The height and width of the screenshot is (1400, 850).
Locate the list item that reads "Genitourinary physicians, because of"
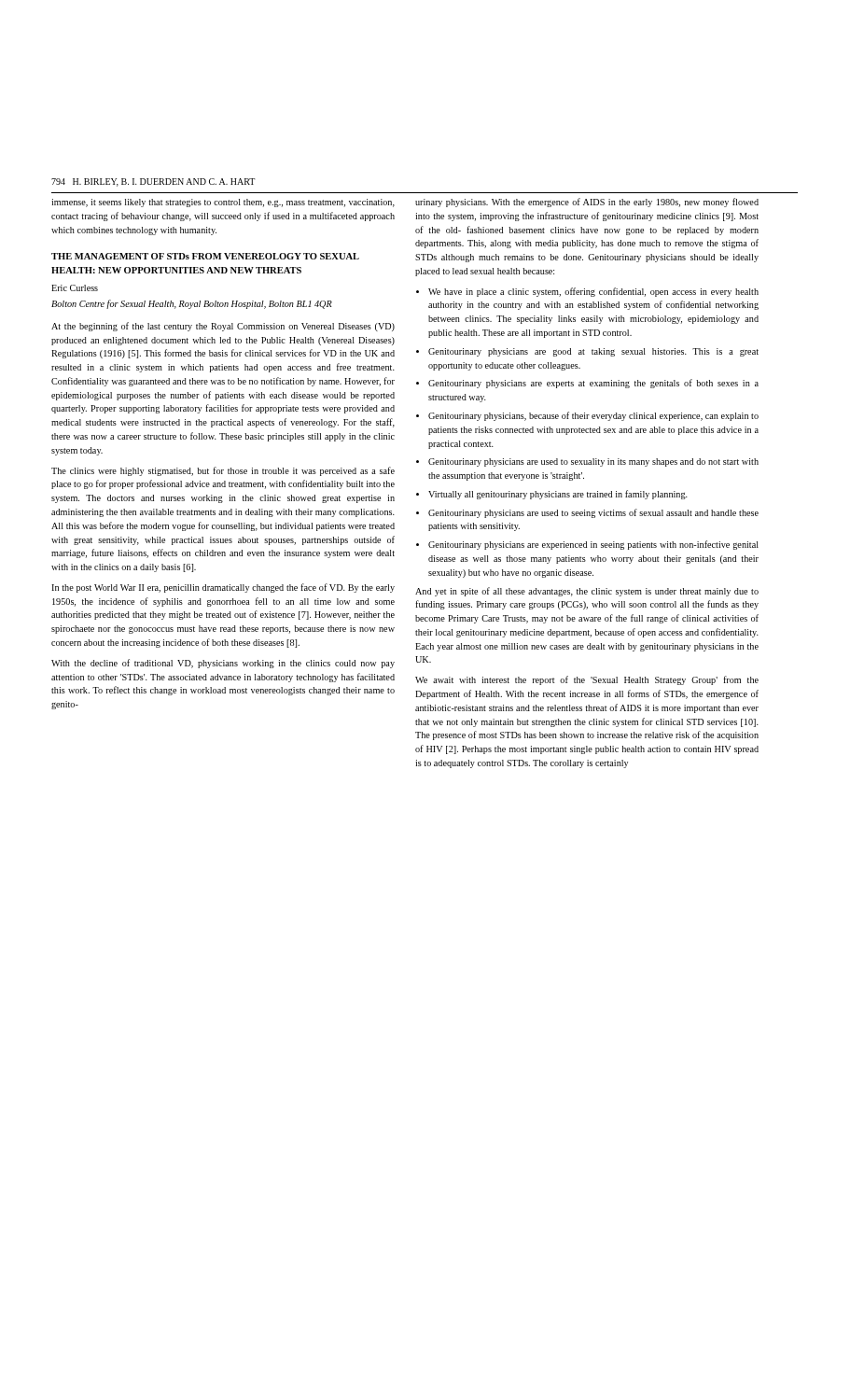(593, 430)
